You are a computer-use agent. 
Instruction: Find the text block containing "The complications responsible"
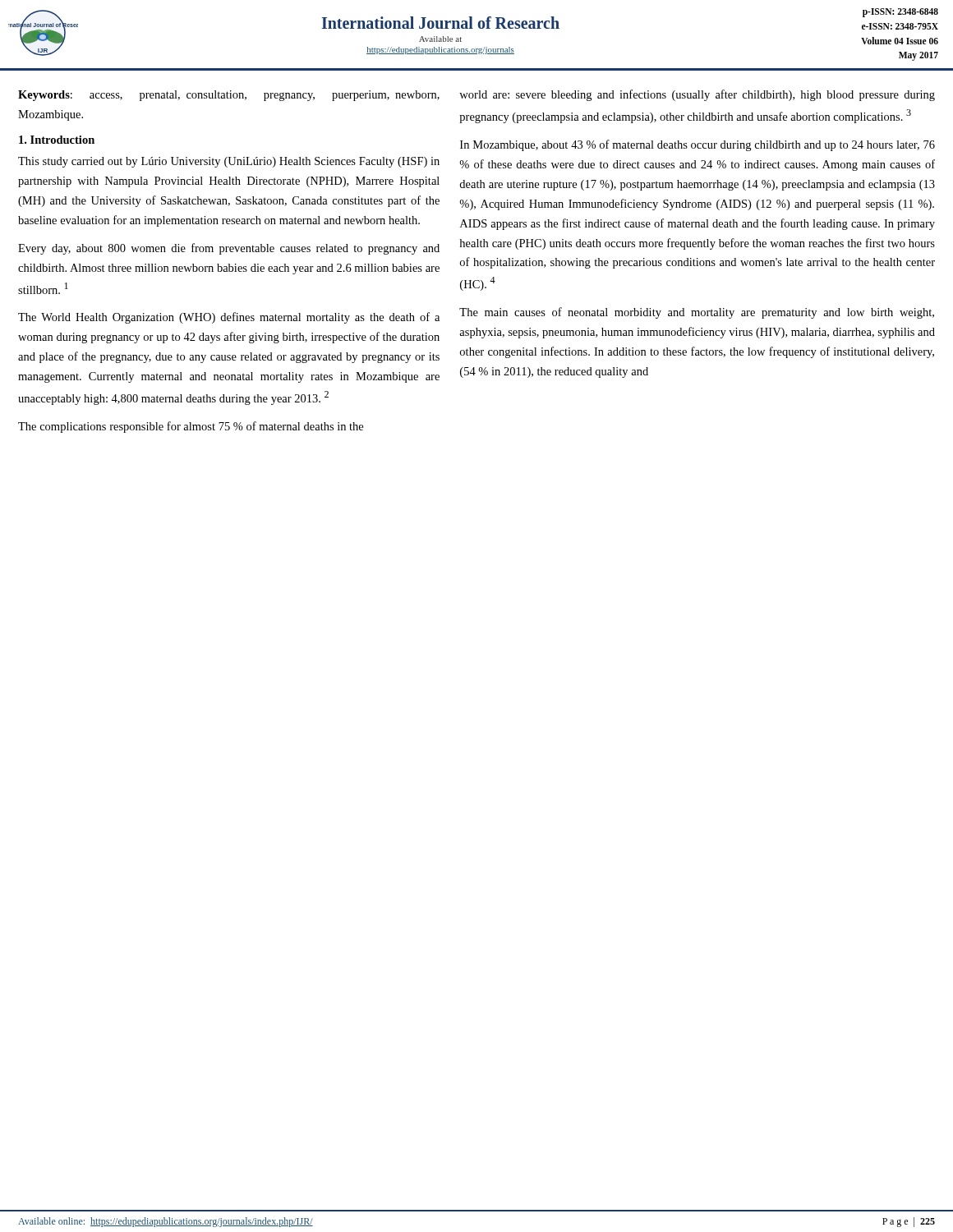[191, 426]
